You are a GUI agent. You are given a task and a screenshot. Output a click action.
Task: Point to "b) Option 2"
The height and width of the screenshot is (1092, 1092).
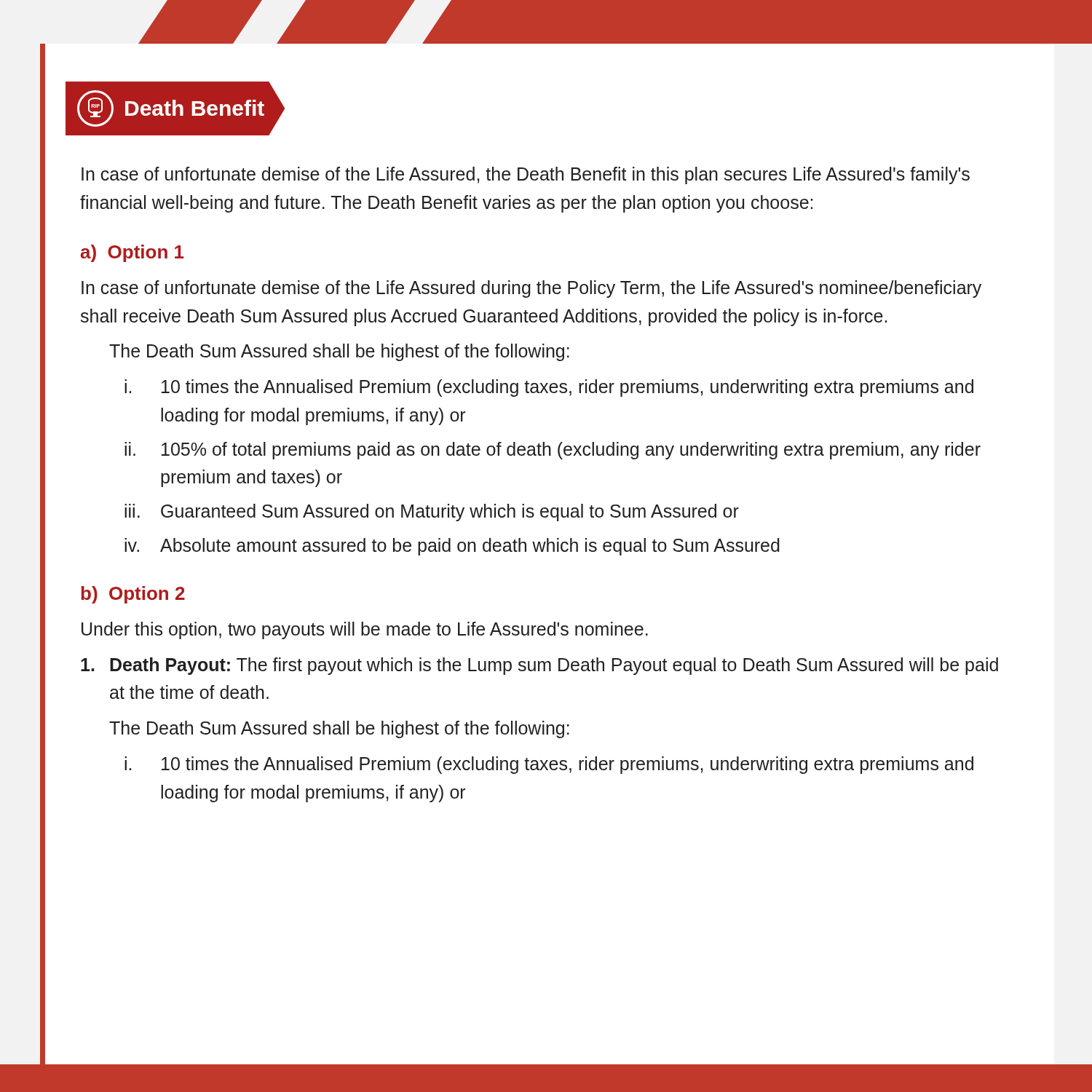point(133,593)
